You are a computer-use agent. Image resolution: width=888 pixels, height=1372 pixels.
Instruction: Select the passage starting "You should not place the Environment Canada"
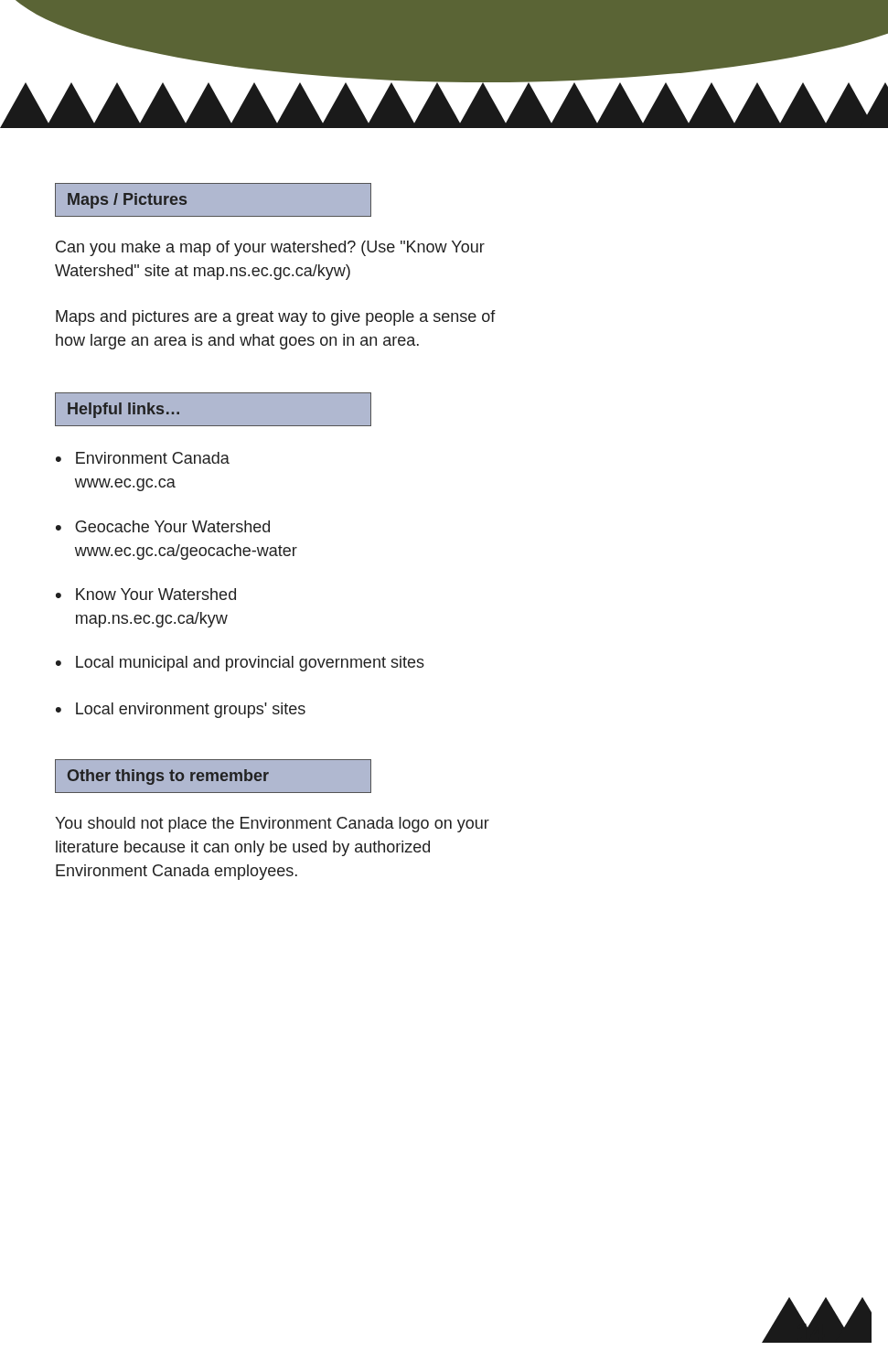(x=272, y=847)
